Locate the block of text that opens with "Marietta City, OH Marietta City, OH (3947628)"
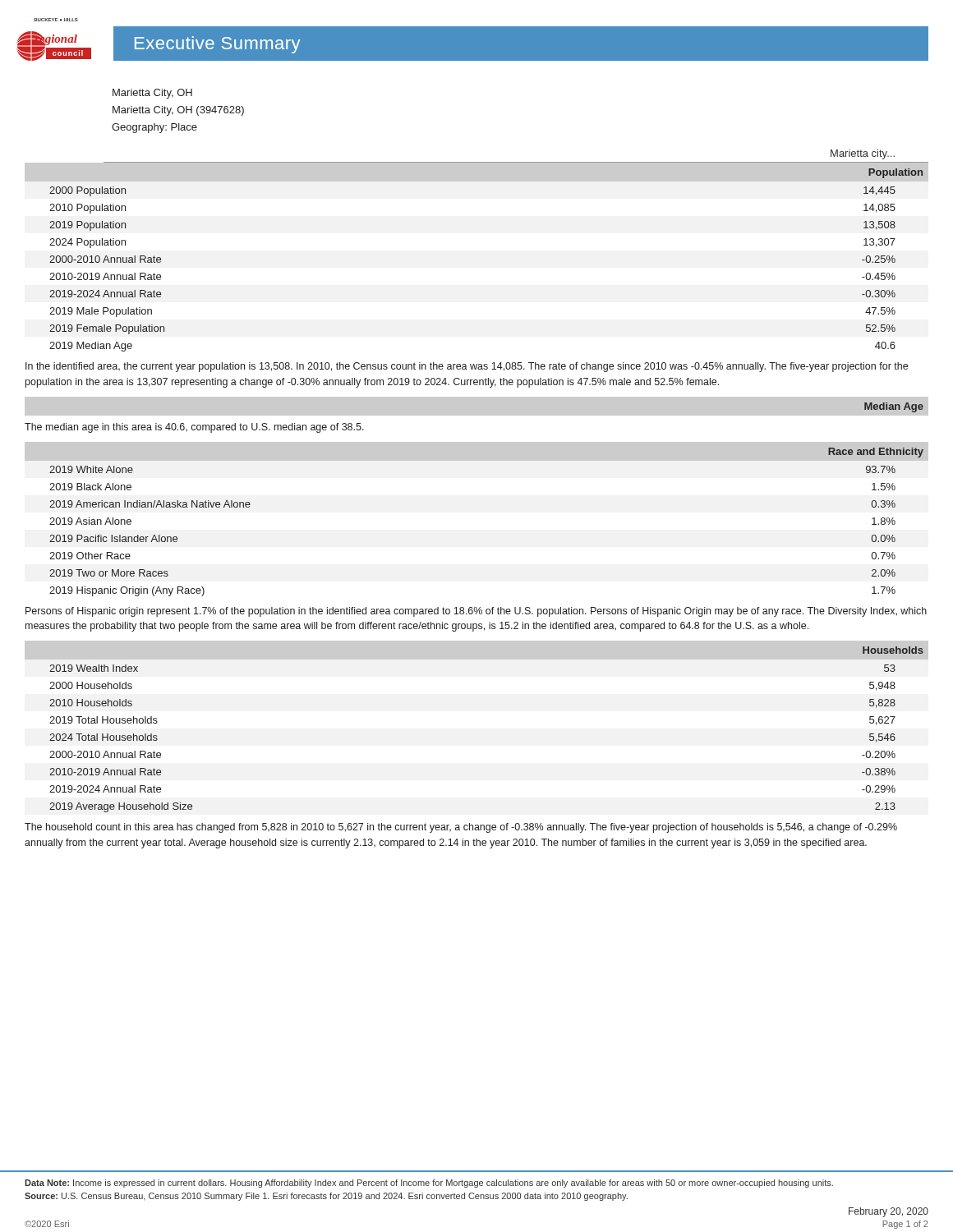The image size is (953, 1232). (178, 109)
